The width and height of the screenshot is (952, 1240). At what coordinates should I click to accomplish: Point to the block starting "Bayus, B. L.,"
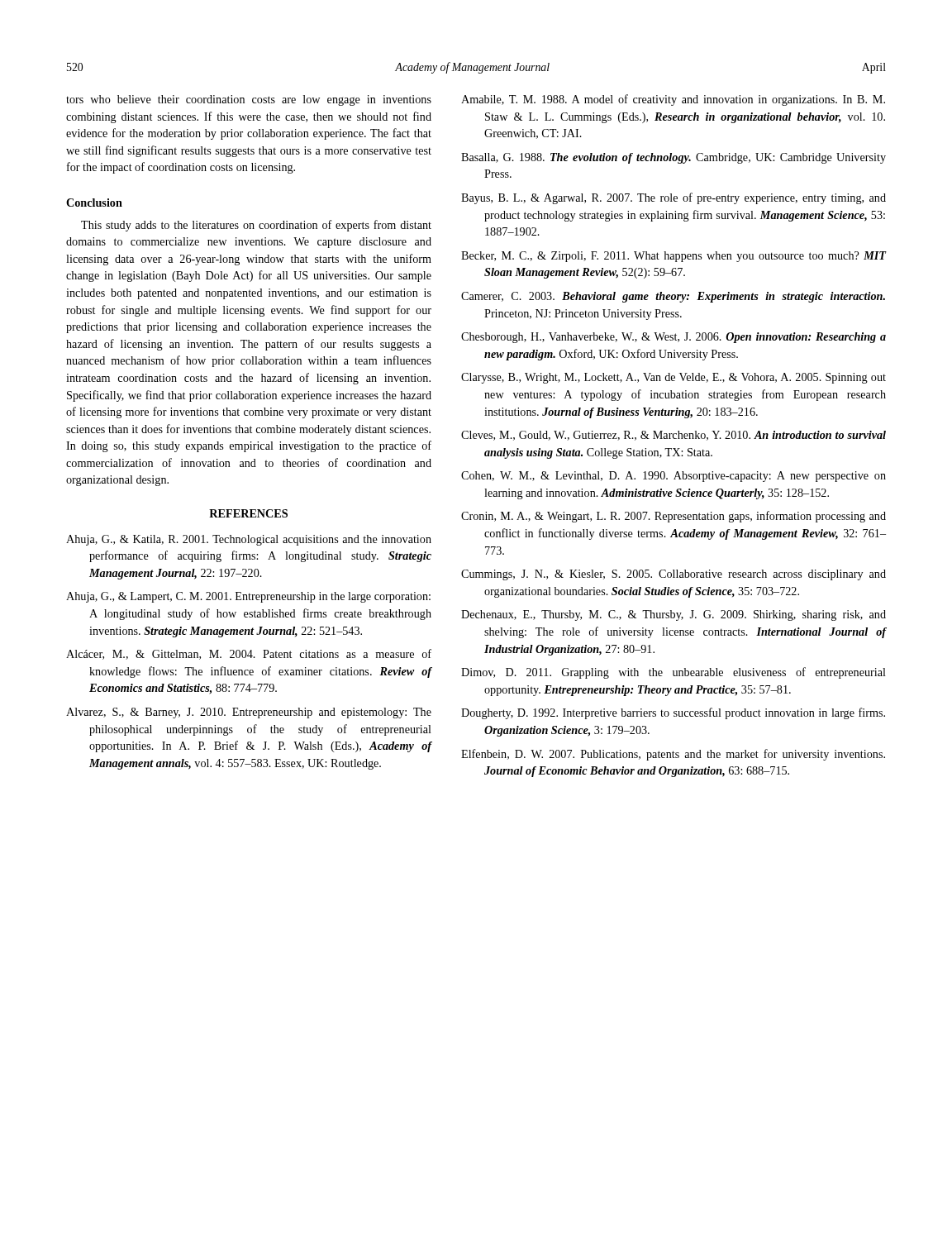pos(674,215)
